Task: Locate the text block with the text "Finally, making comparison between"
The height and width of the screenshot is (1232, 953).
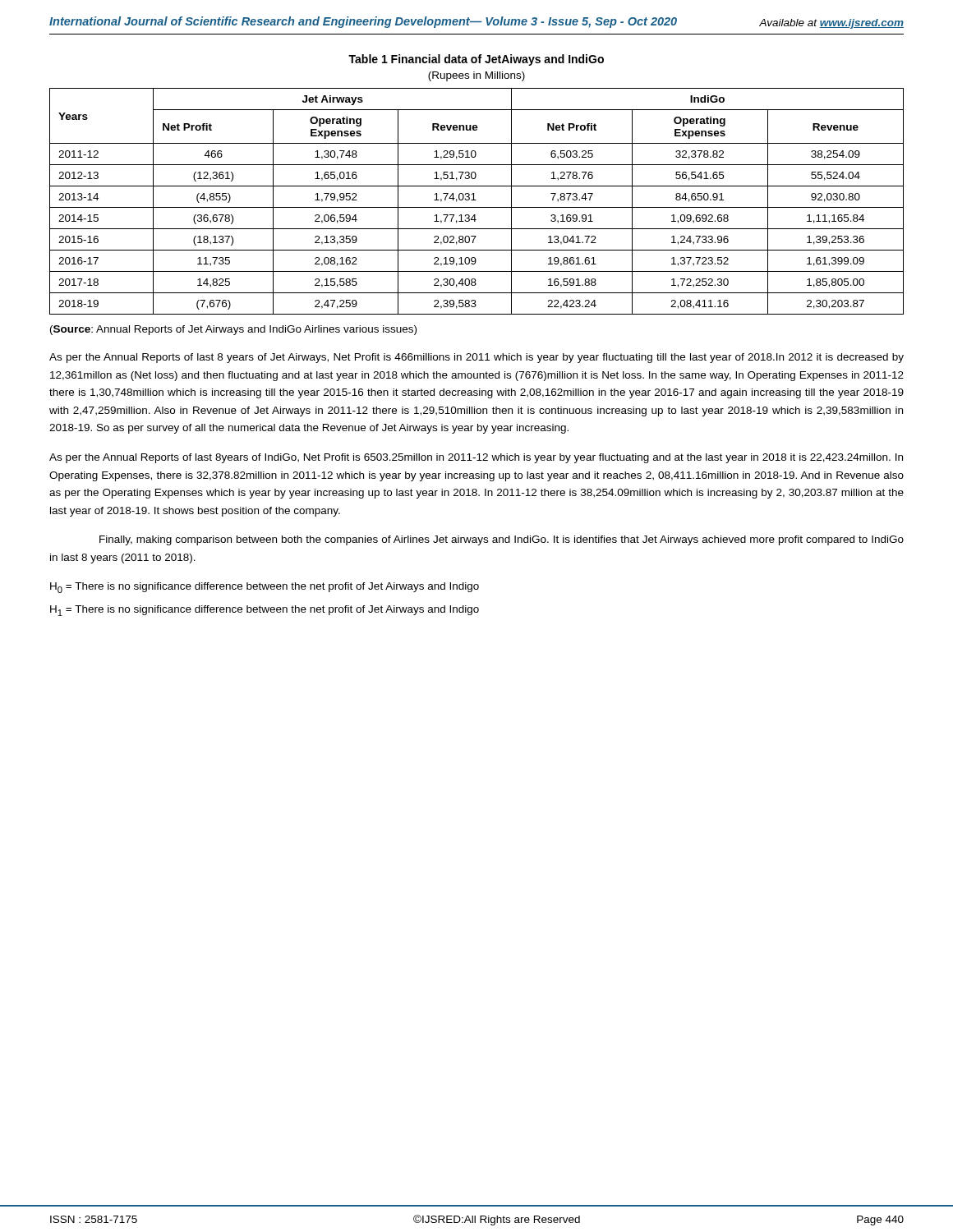Action: [476, 548]
